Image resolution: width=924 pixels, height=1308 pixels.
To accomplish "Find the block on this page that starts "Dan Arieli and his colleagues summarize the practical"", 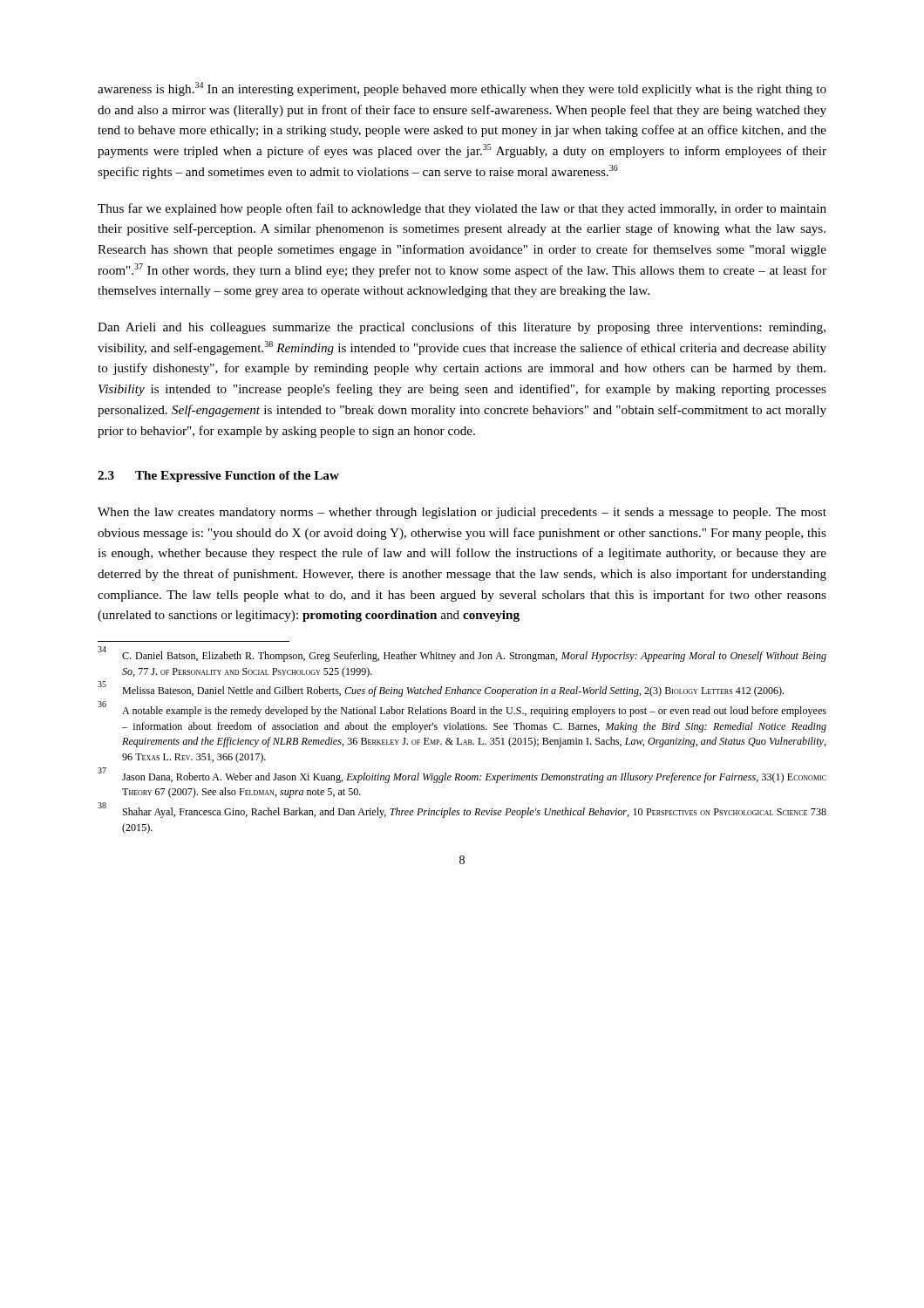I will coord(462,378).
